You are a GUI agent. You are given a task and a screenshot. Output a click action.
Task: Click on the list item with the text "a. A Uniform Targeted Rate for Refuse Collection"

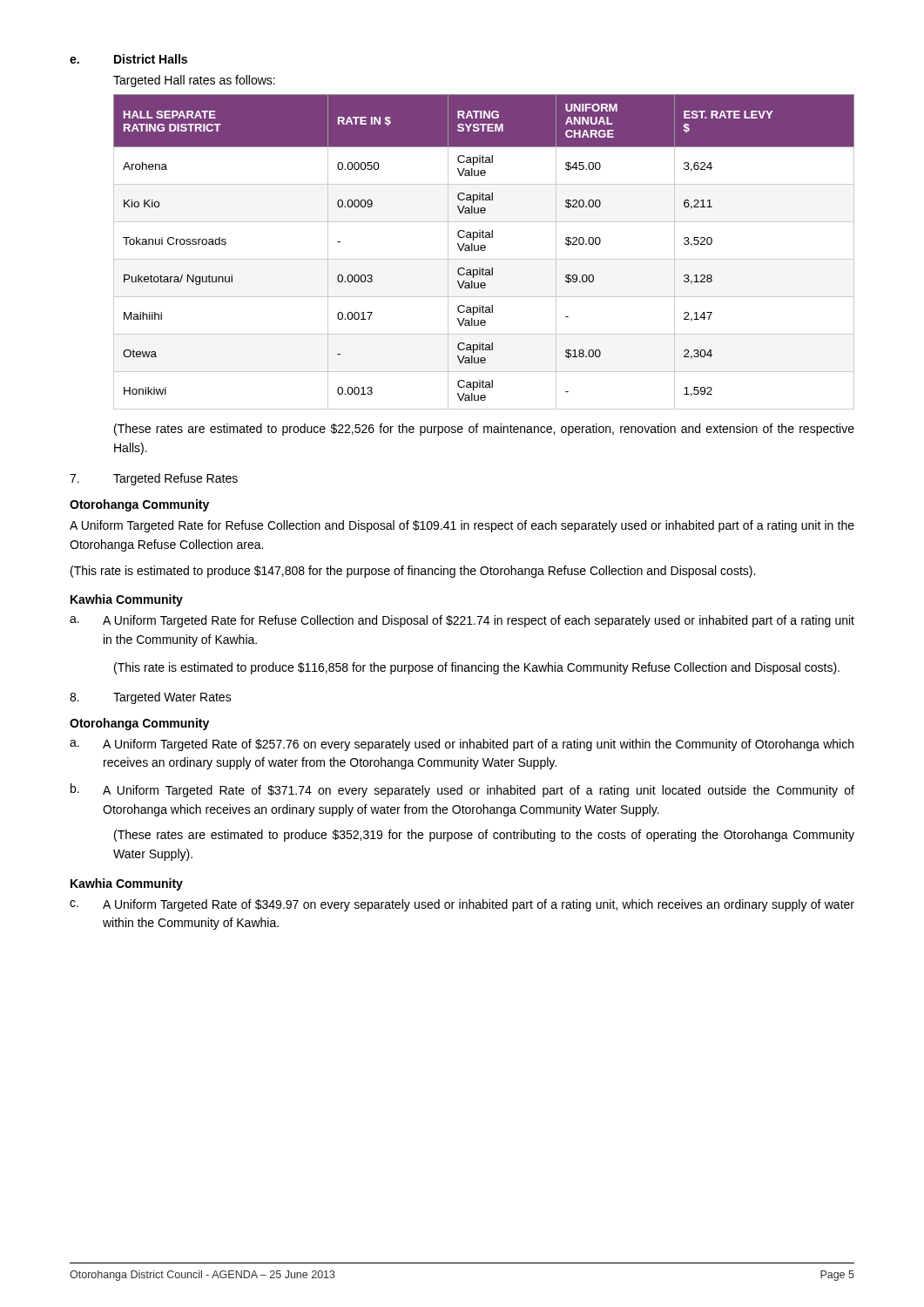462,631
